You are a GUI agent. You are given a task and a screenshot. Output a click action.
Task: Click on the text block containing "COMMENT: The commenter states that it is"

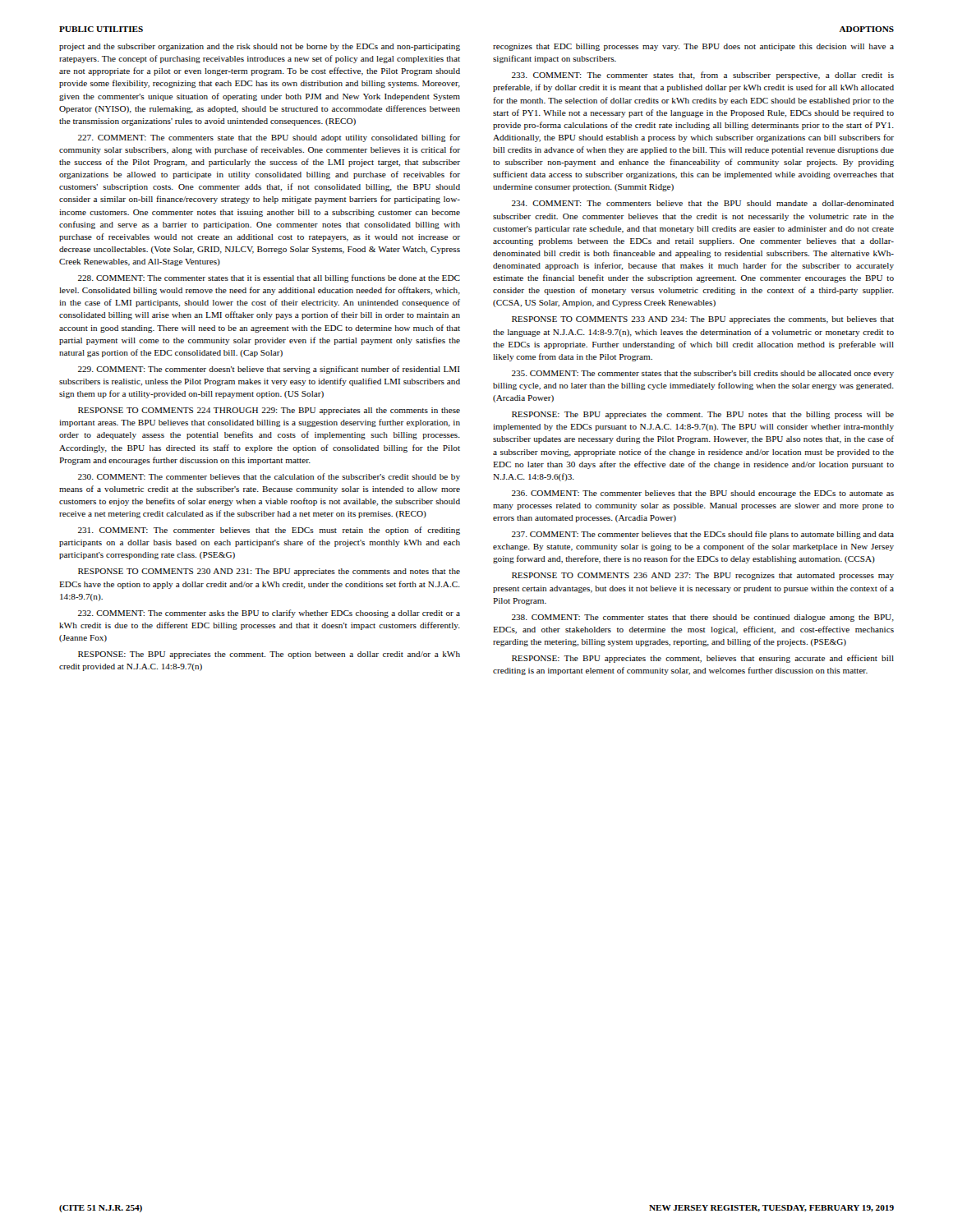tap(260, 315)
